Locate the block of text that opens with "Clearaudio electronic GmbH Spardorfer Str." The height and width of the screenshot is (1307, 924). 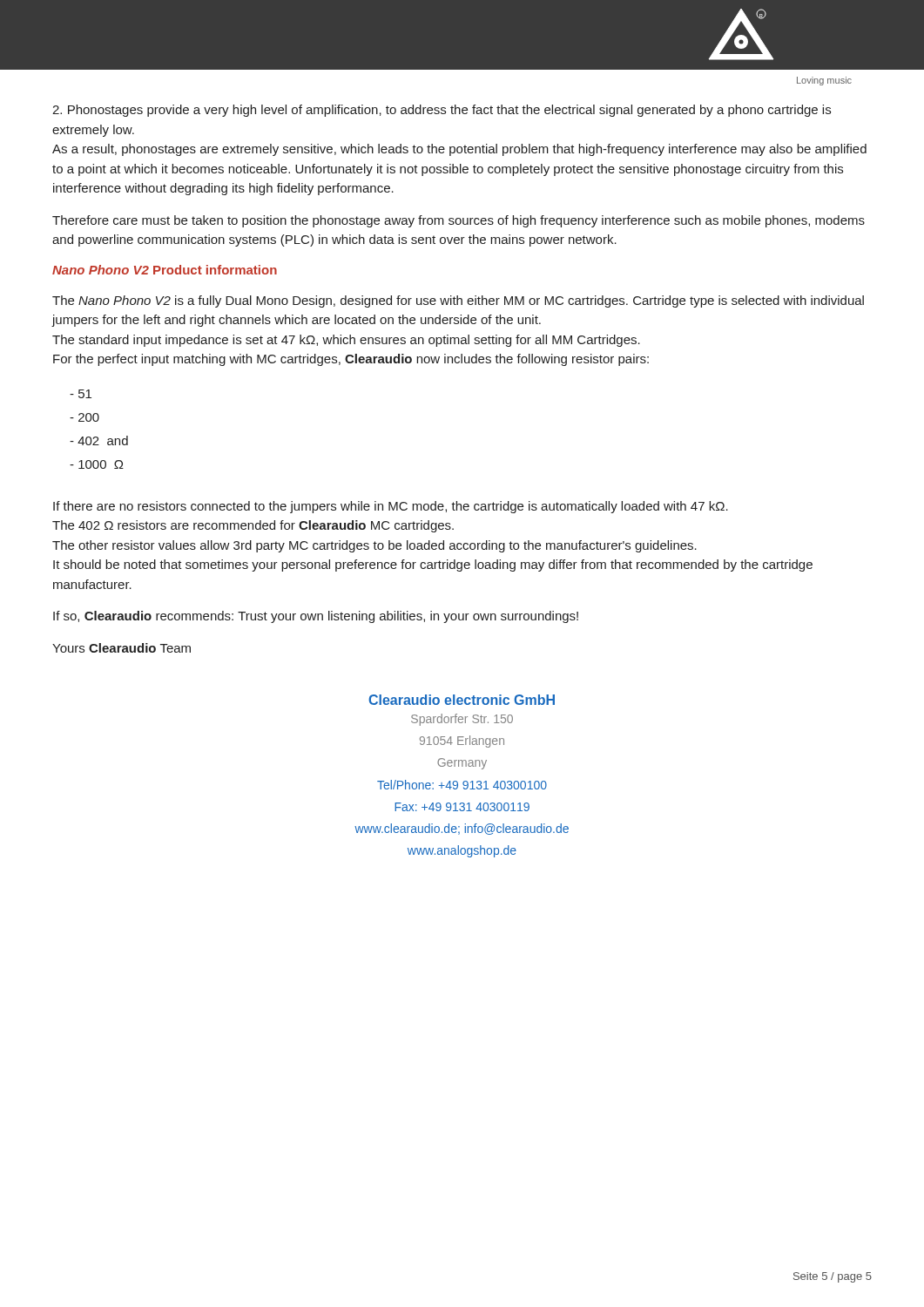[462, 777]
